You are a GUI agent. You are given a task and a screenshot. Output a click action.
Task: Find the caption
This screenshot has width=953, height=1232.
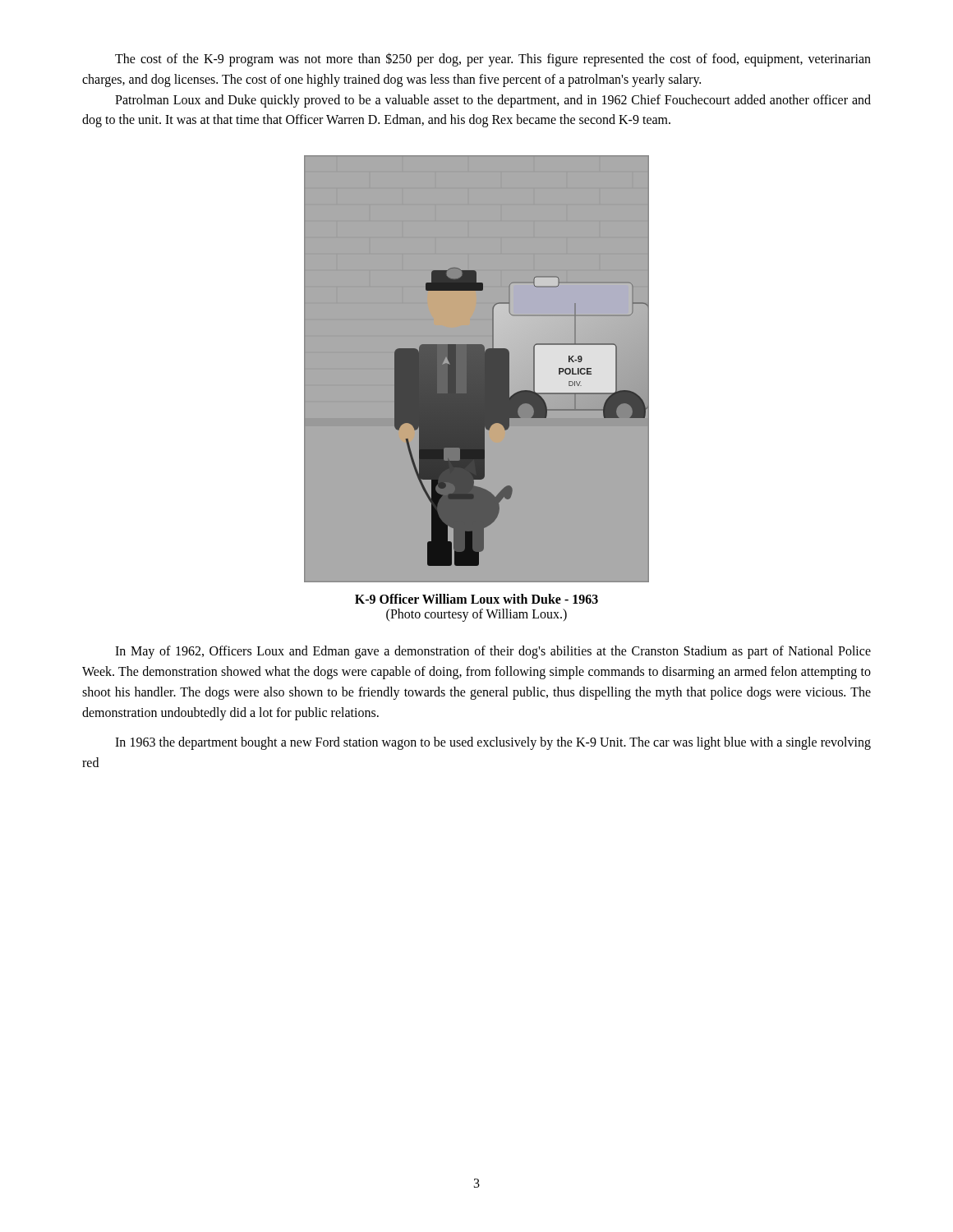point(476,607)
